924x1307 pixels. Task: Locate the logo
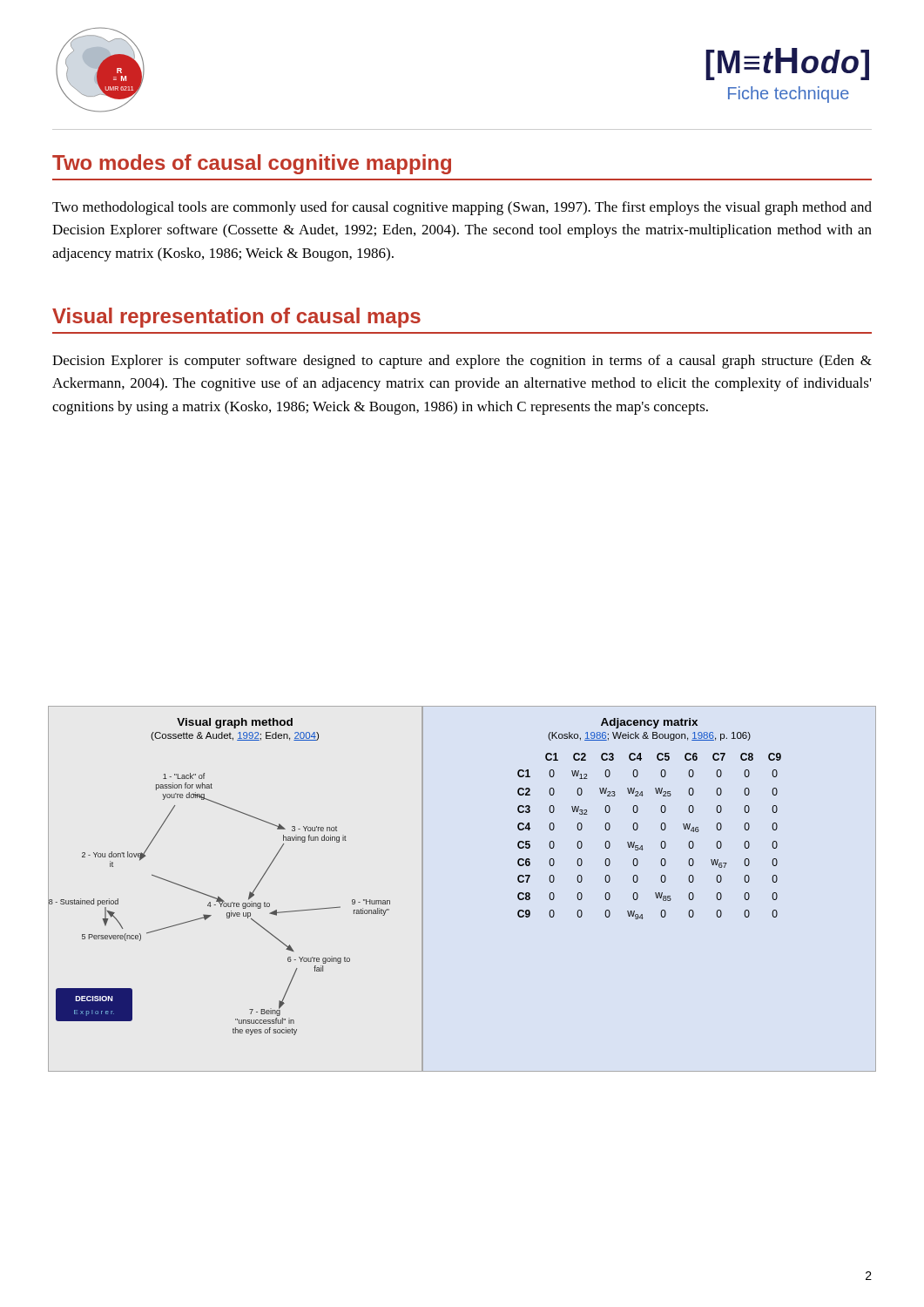click(788, 72)
